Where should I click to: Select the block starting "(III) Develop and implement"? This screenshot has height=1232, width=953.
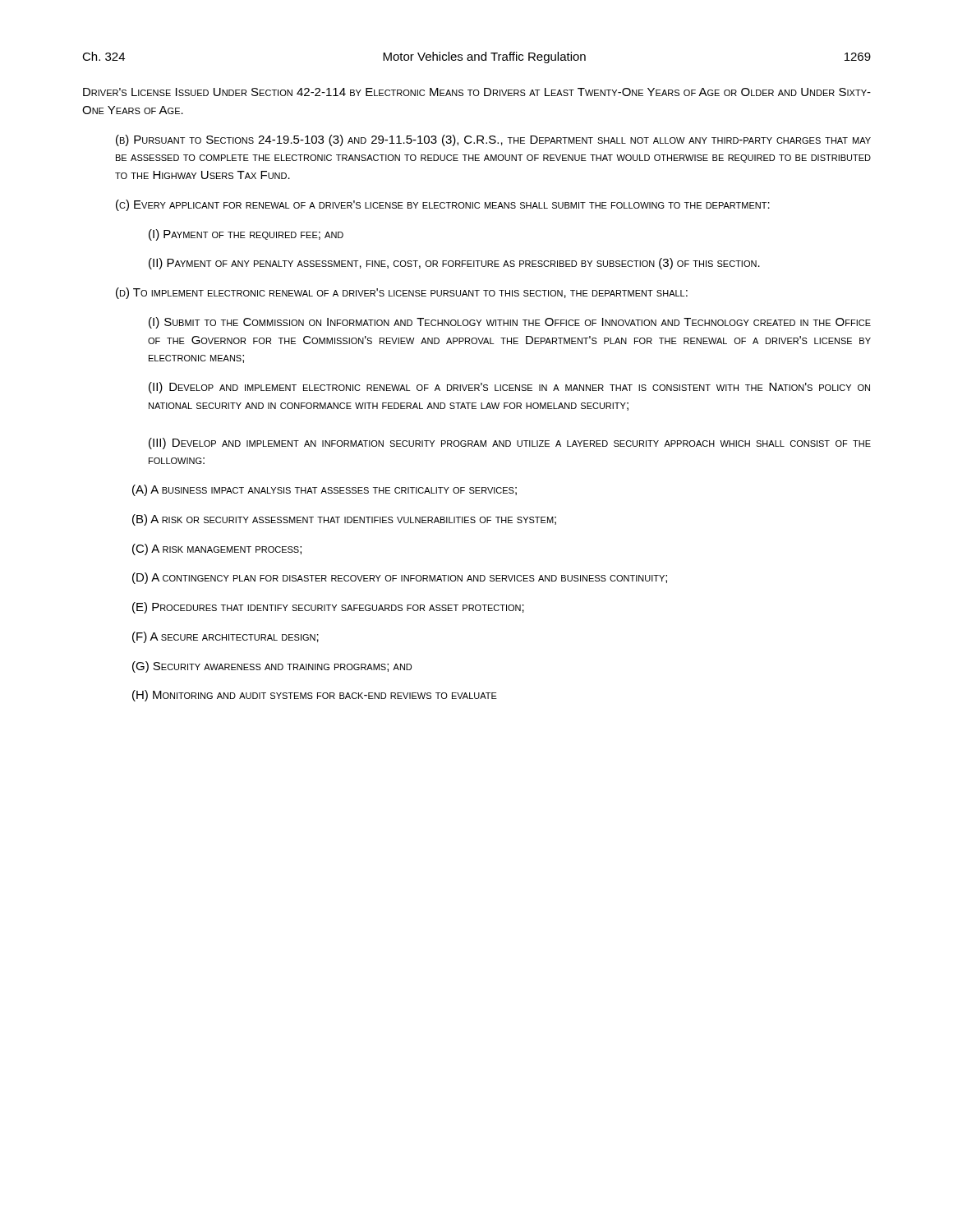(509, 451)
